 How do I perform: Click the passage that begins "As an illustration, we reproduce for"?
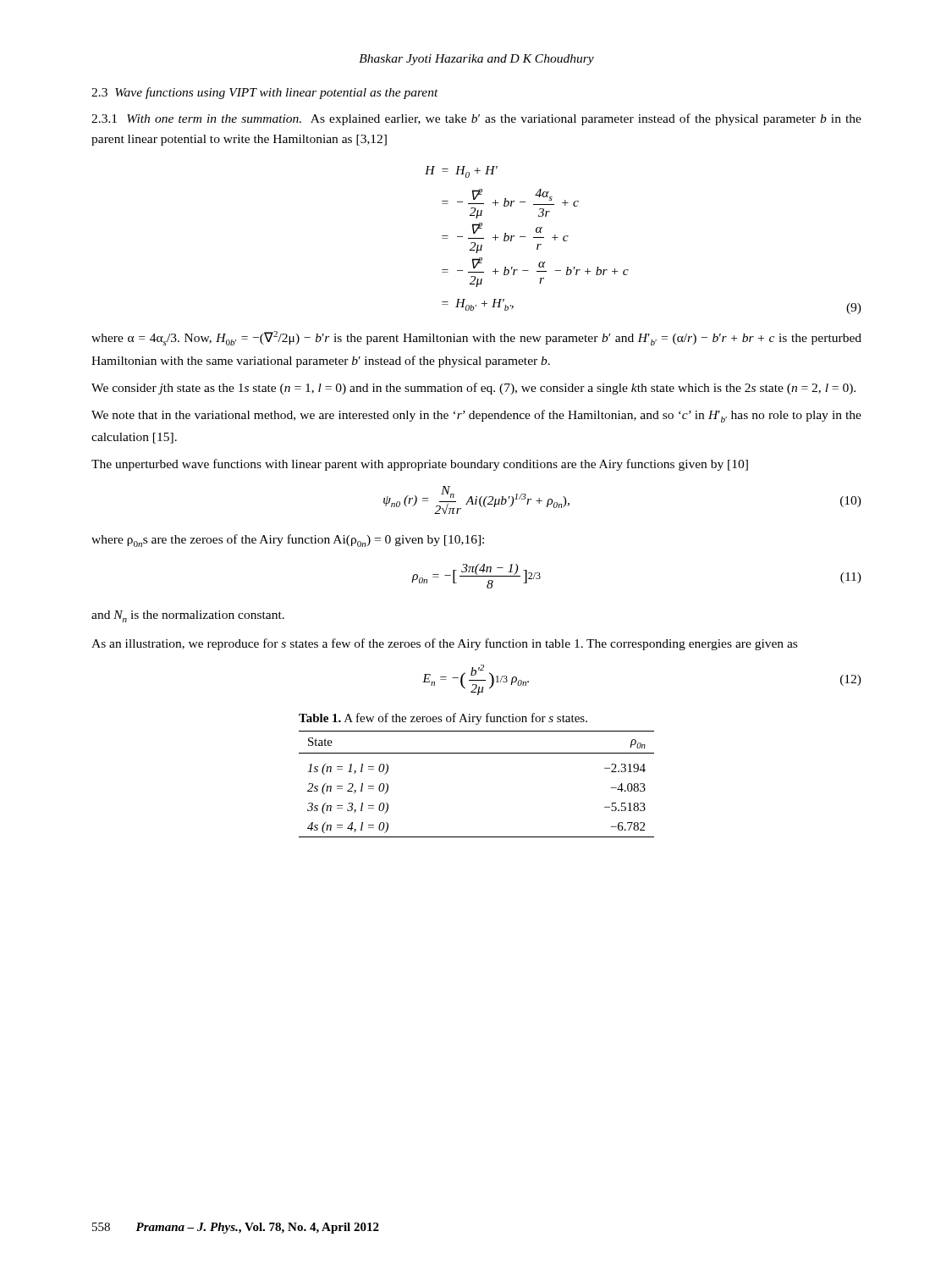click(445, 643)
